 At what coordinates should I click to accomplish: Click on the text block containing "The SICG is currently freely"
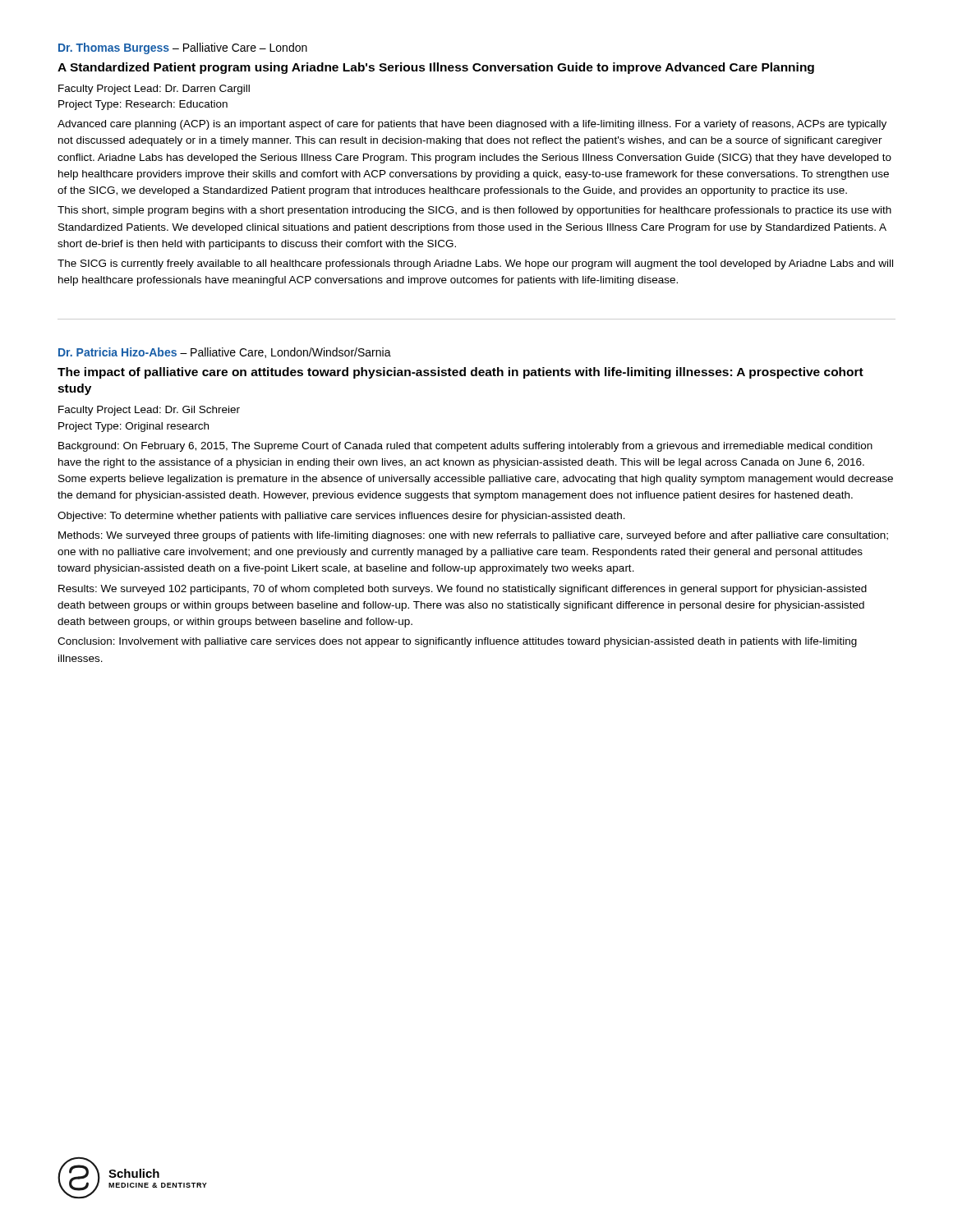476,272
